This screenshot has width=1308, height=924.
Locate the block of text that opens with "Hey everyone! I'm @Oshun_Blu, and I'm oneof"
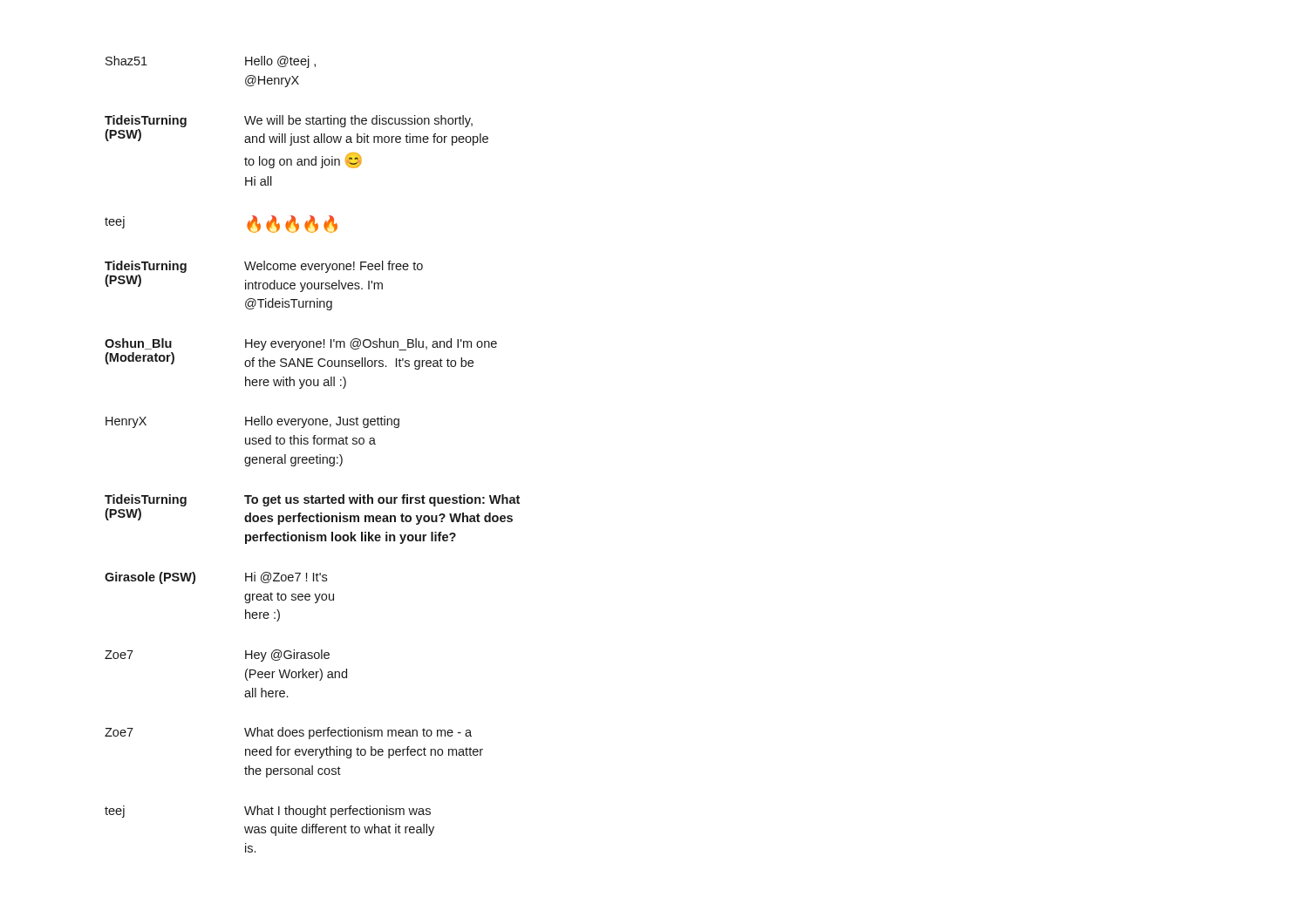(371, 362)
